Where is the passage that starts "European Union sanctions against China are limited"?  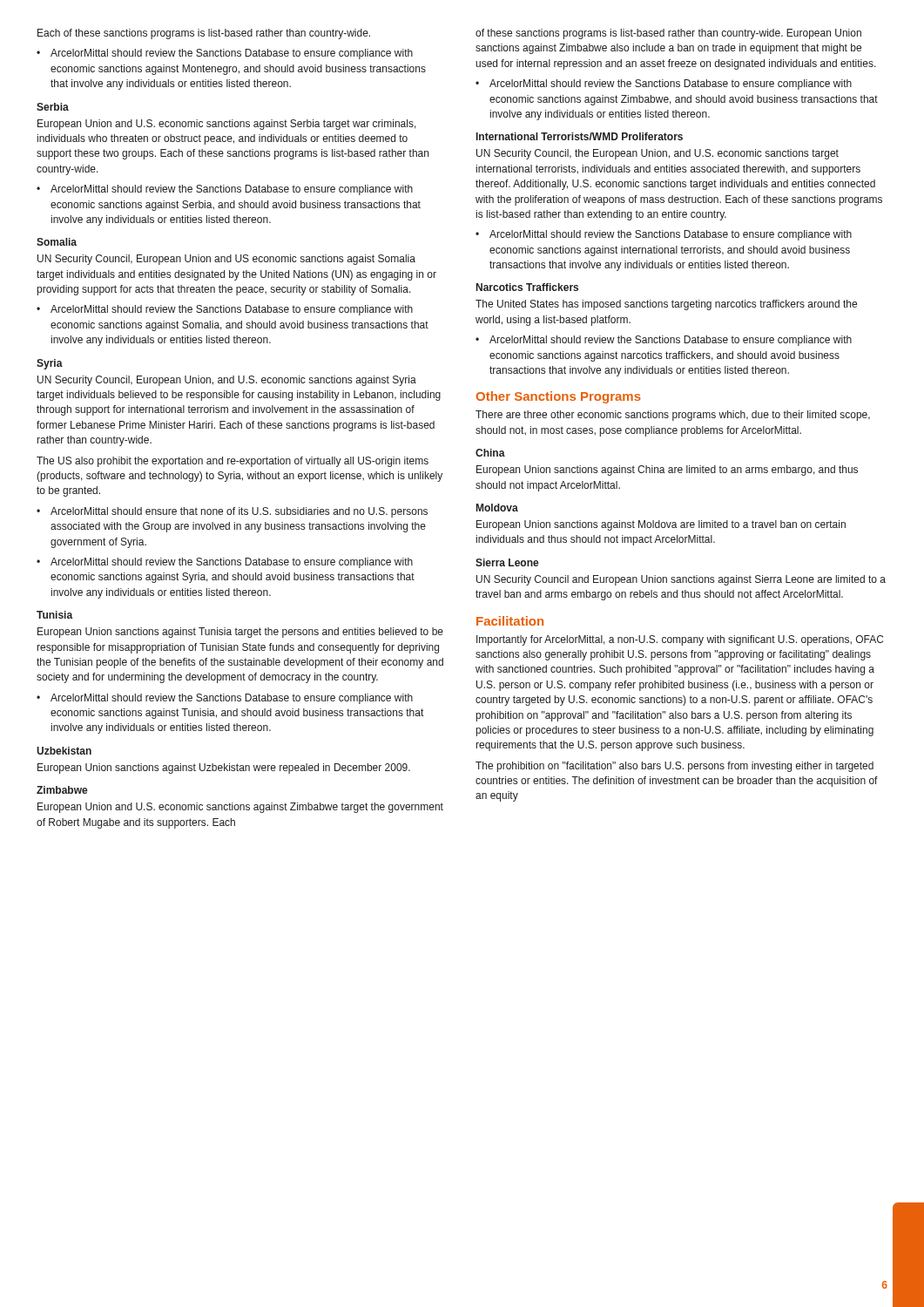click(681, 478)
